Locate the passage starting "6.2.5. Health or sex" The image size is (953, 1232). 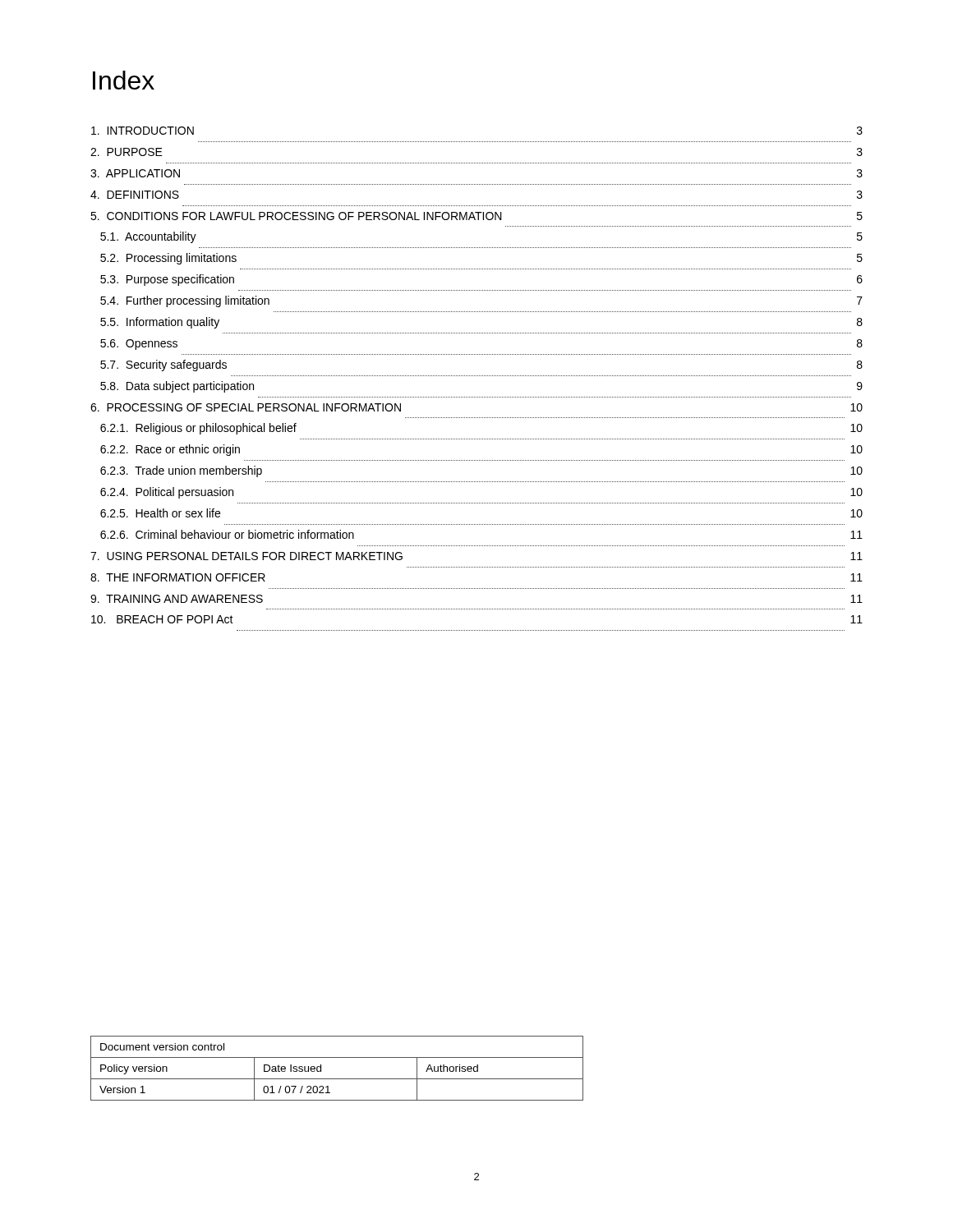click(x=476, y=514)
